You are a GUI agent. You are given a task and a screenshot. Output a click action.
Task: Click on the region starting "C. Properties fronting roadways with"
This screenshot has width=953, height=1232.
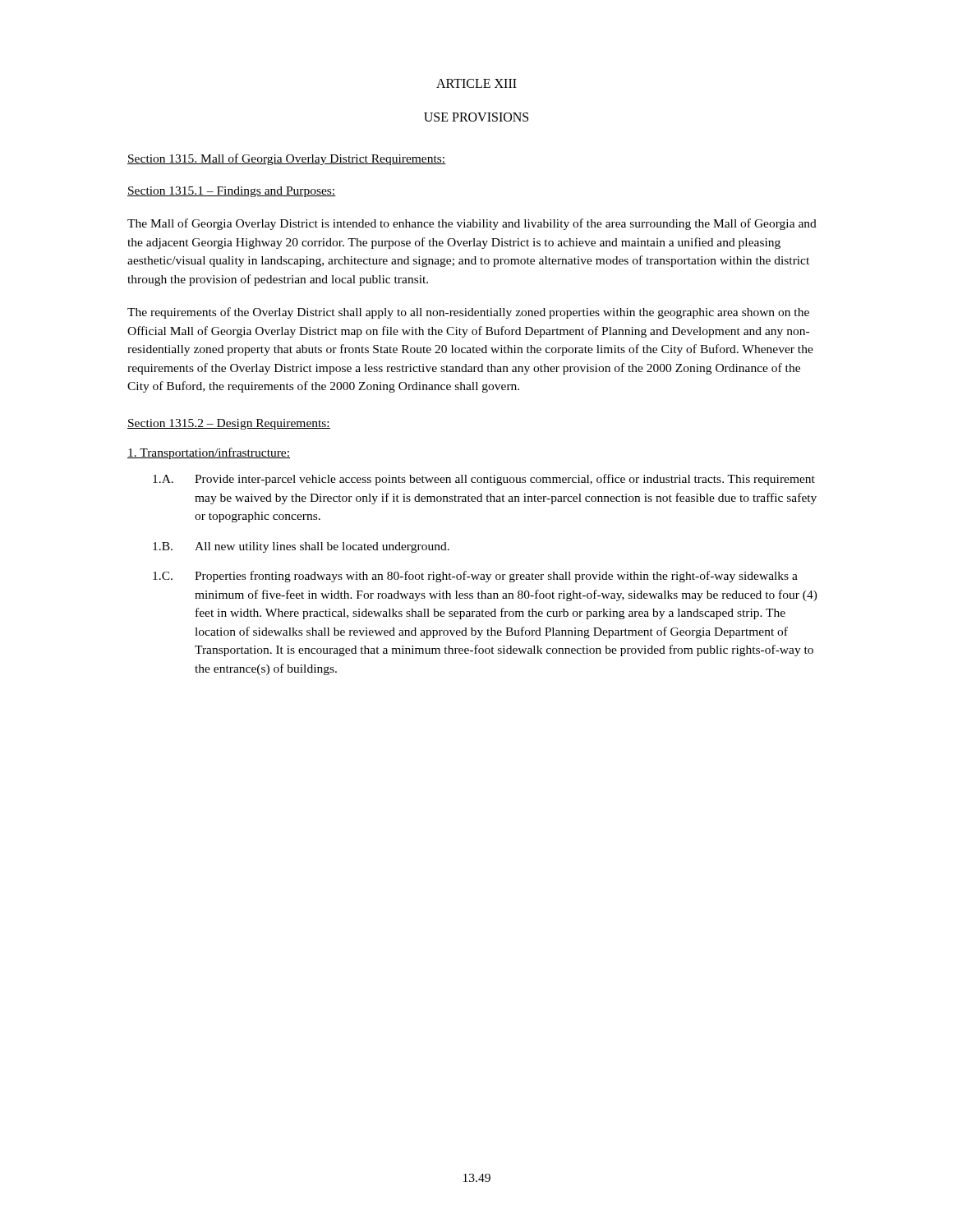click(x=489, y=622)
